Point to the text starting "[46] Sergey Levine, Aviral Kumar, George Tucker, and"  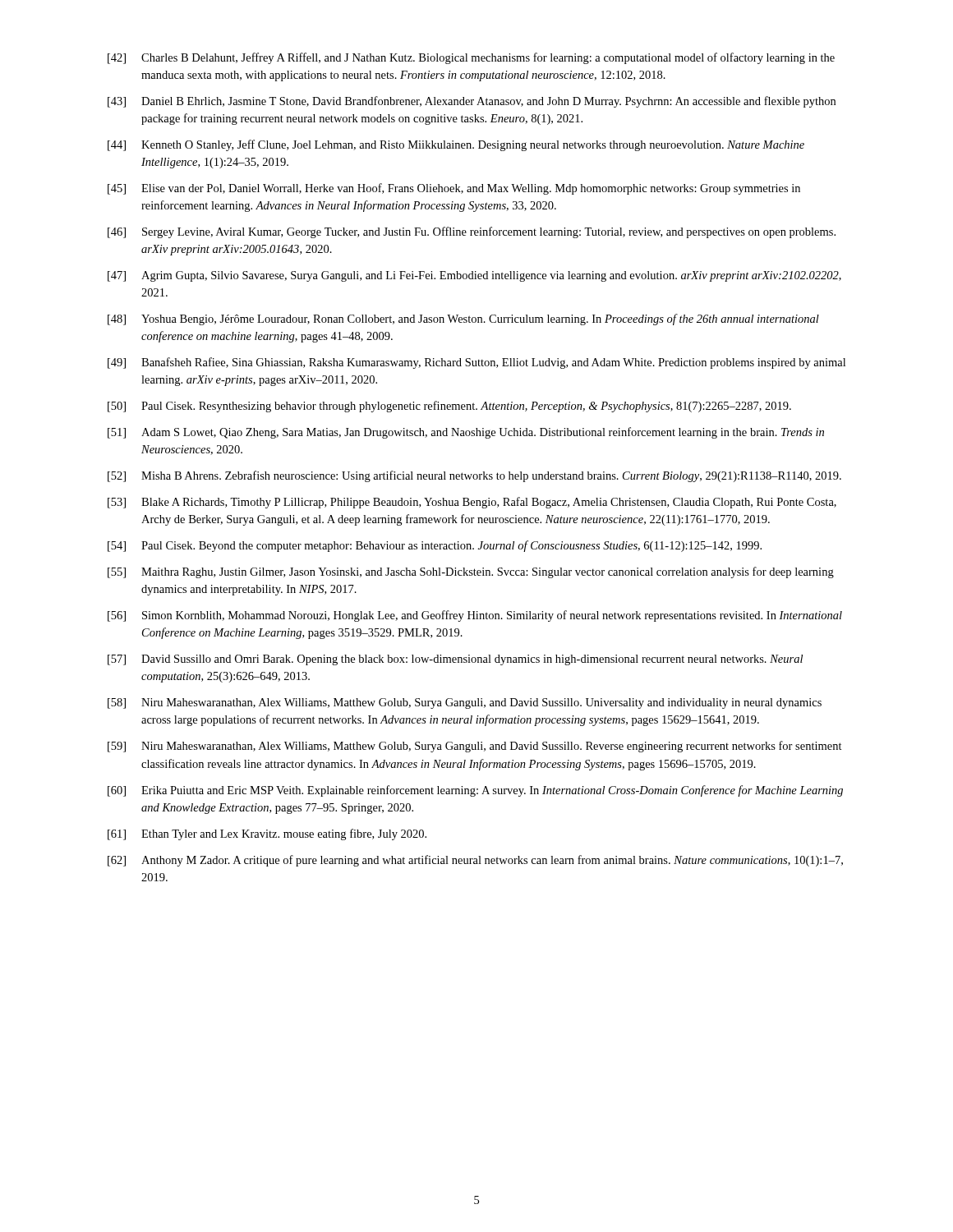(x=476, y=241)
